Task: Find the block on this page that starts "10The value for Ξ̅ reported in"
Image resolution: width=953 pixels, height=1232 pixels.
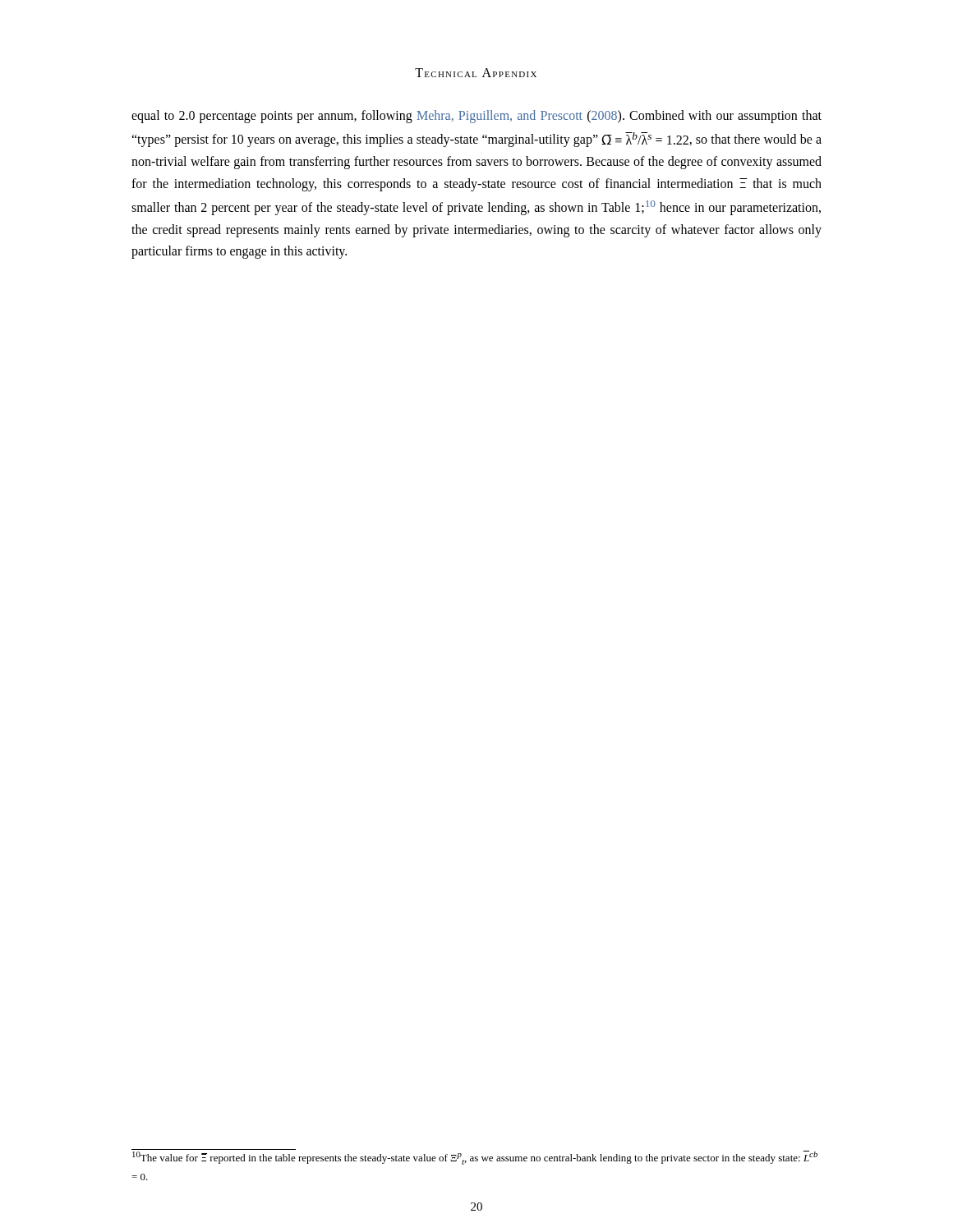Action: [475, 1166]
